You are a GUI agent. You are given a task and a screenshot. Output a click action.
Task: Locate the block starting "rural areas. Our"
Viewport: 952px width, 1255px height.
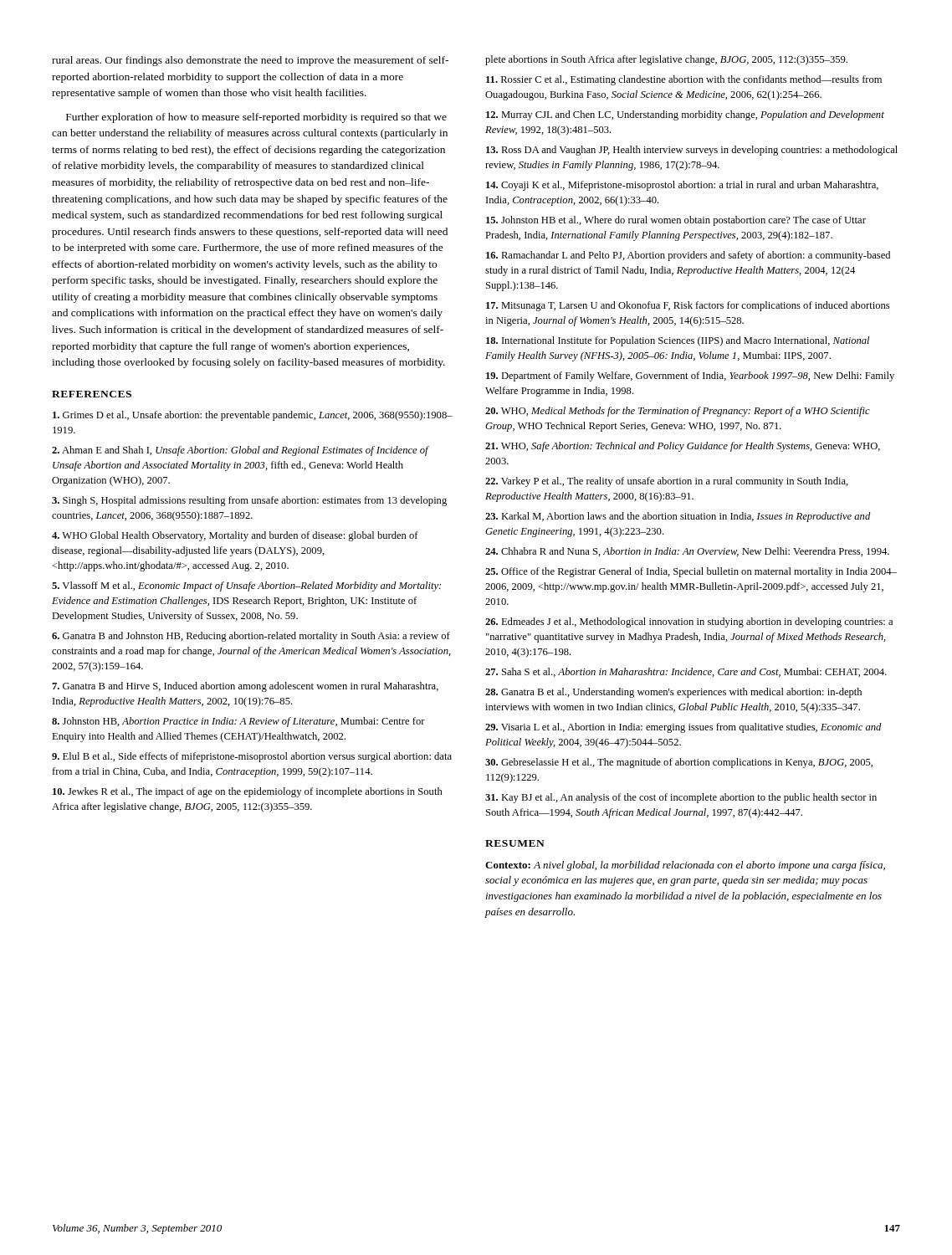[253, 76]
